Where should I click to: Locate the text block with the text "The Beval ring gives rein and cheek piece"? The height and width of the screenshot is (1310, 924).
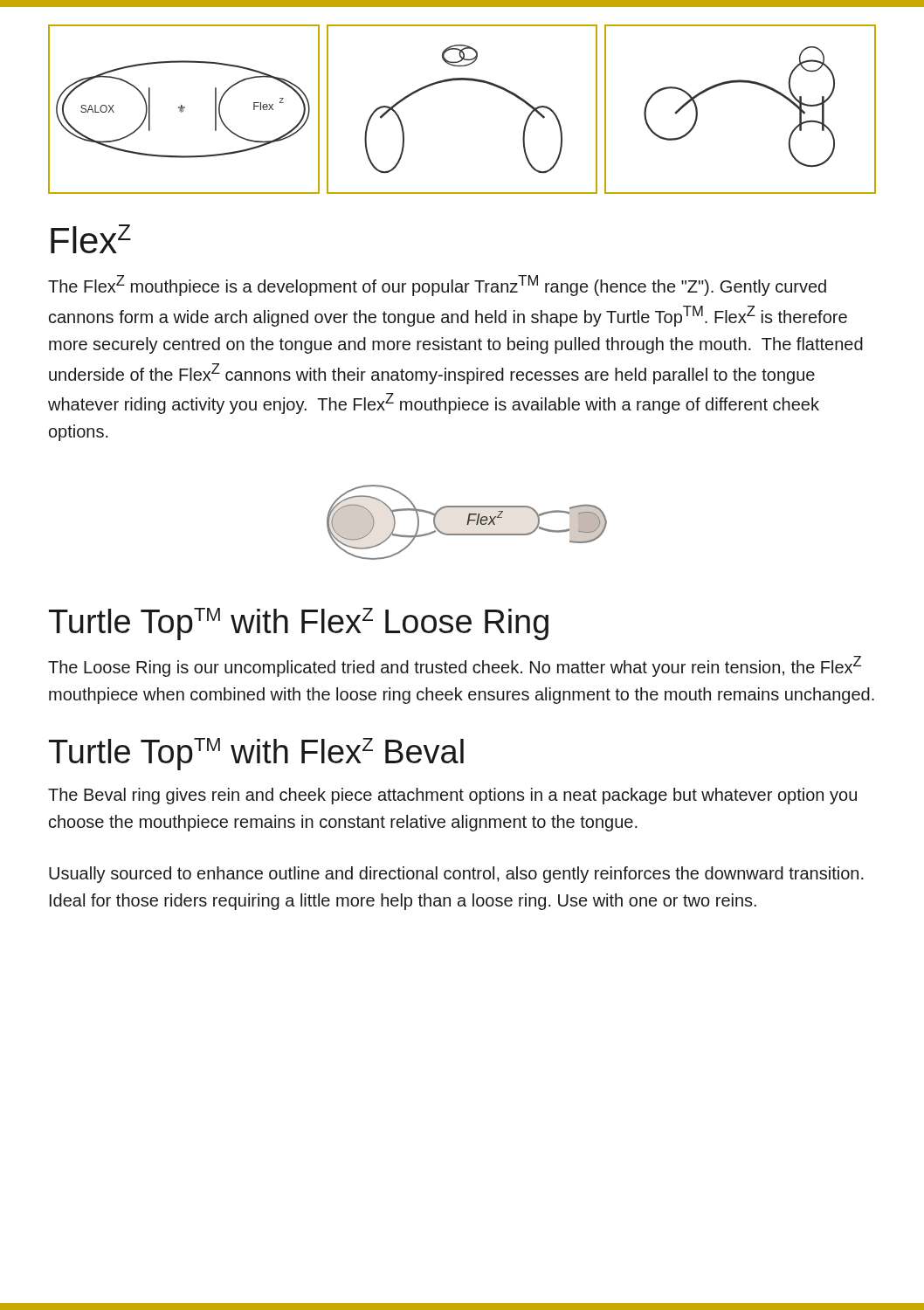coord(453,808)
